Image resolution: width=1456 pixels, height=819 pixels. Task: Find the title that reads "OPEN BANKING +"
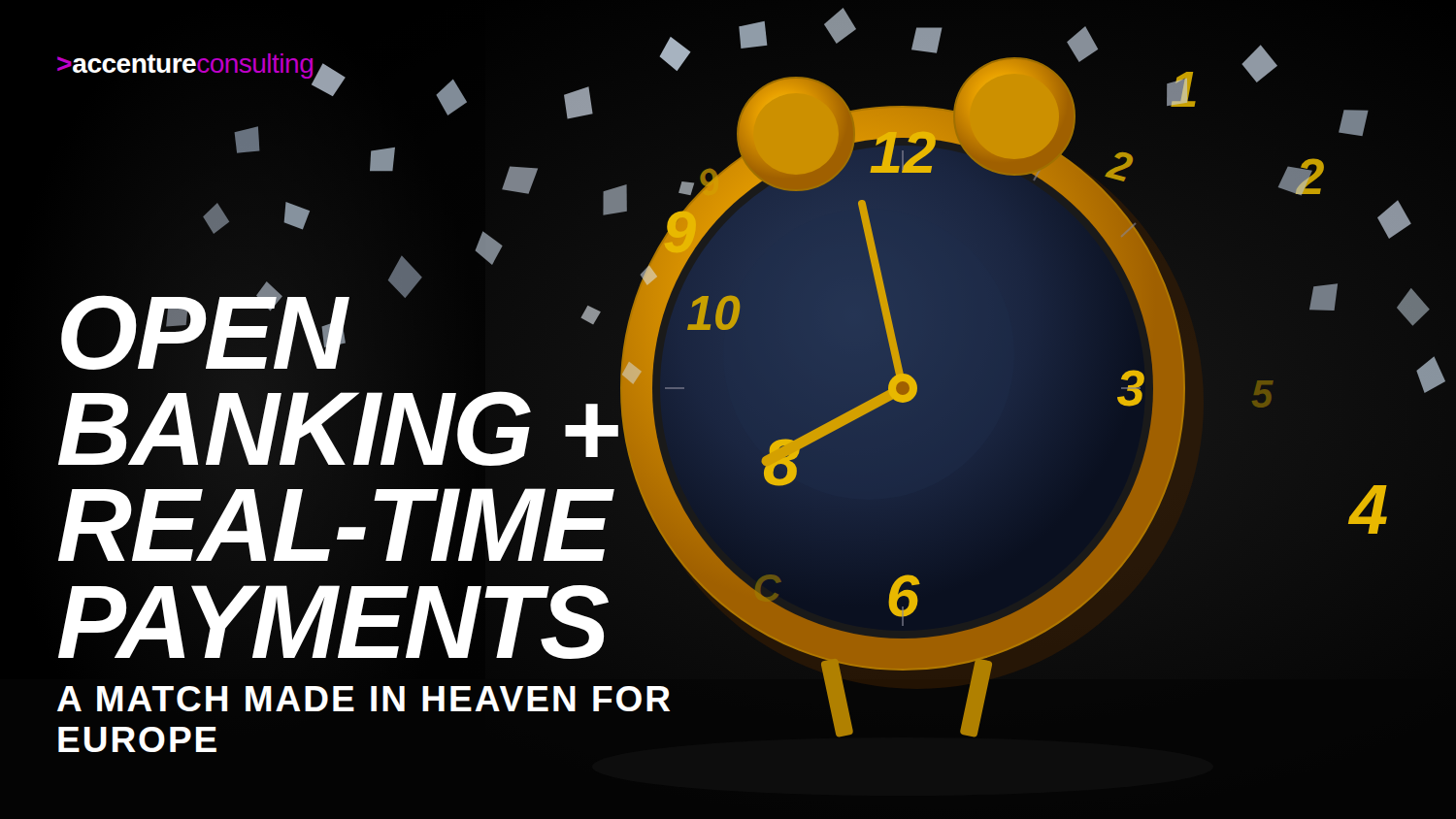(x=435, y=522)
